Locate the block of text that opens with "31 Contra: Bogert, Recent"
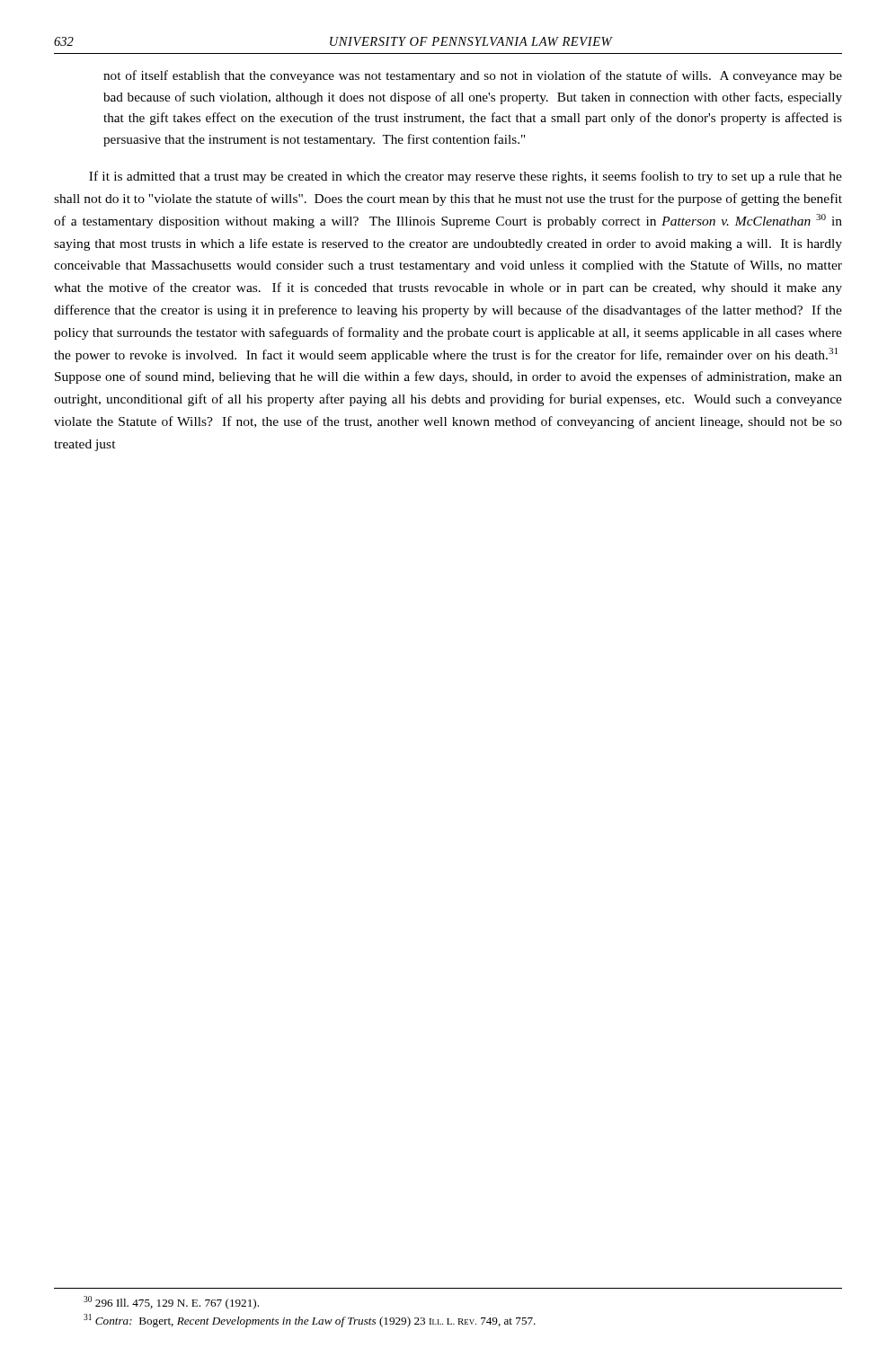Screen dimensions: 1348x896 [310, 1320]
